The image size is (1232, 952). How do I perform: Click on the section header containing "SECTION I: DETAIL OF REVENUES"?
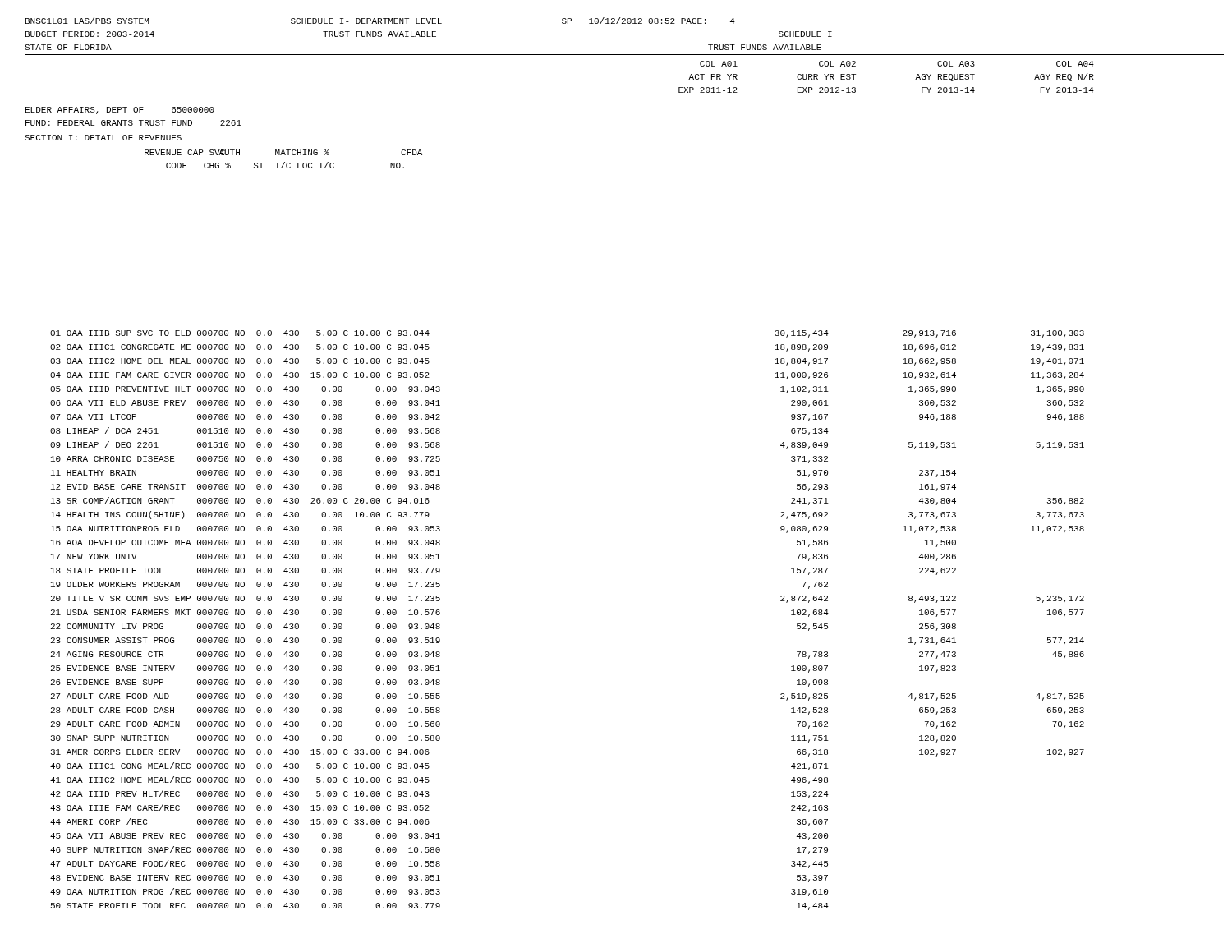click(103, 138)
